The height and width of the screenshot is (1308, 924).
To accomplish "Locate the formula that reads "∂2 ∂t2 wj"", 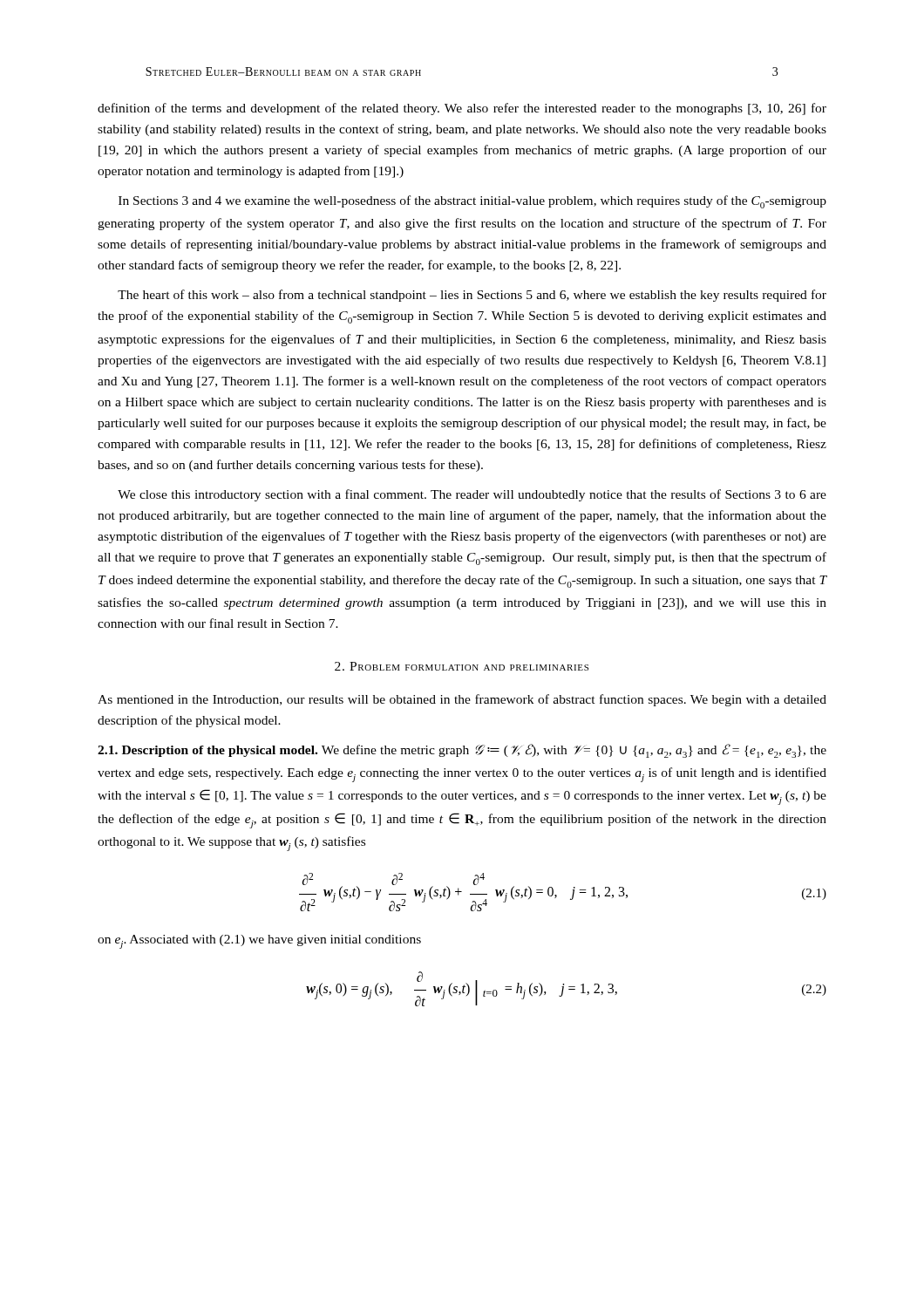I will [561, 894].
